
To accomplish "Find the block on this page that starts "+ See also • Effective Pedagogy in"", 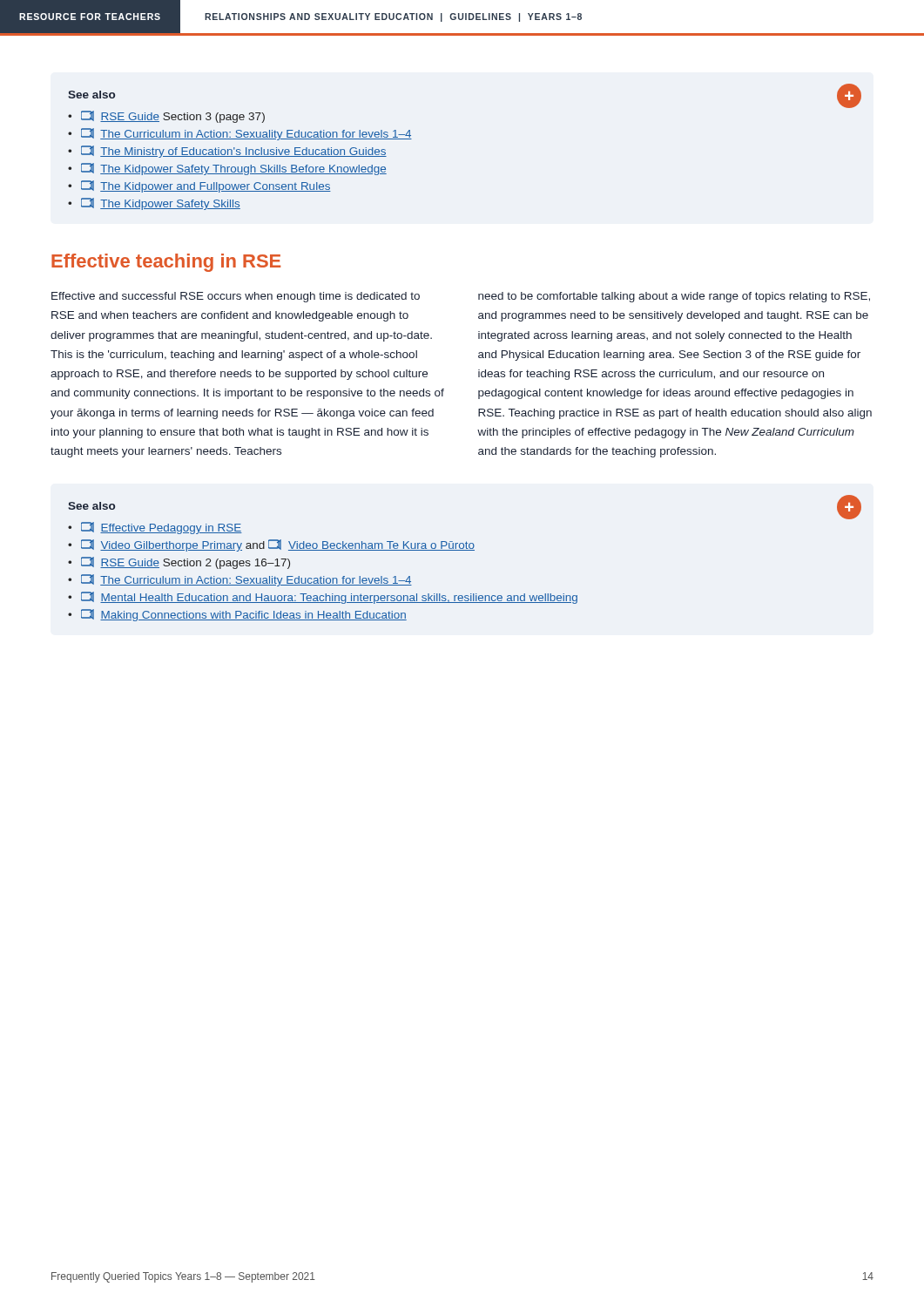I will coord(465,558).
